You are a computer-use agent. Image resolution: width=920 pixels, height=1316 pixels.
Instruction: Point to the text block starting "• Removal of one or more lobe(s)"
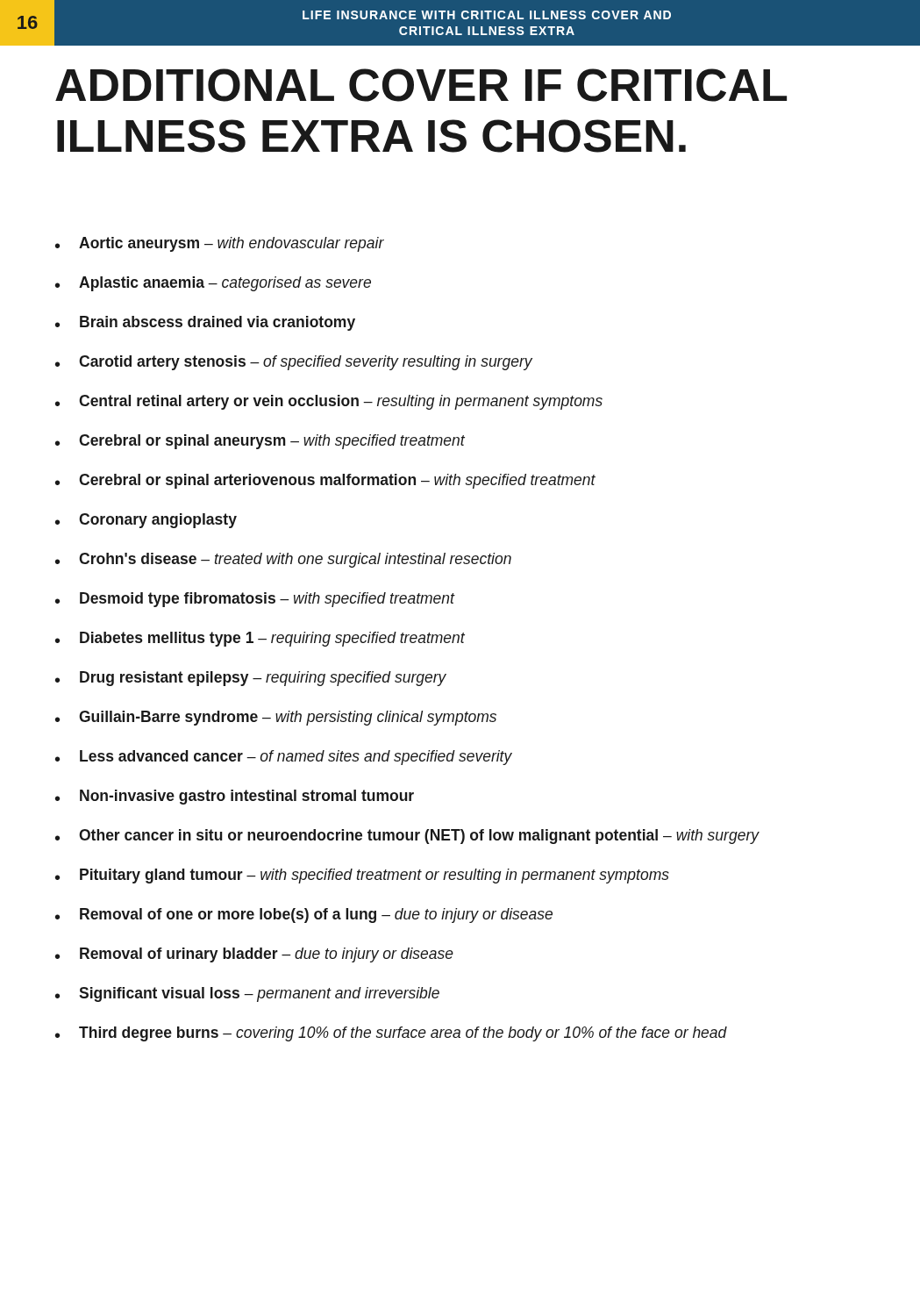coord(458,917)
